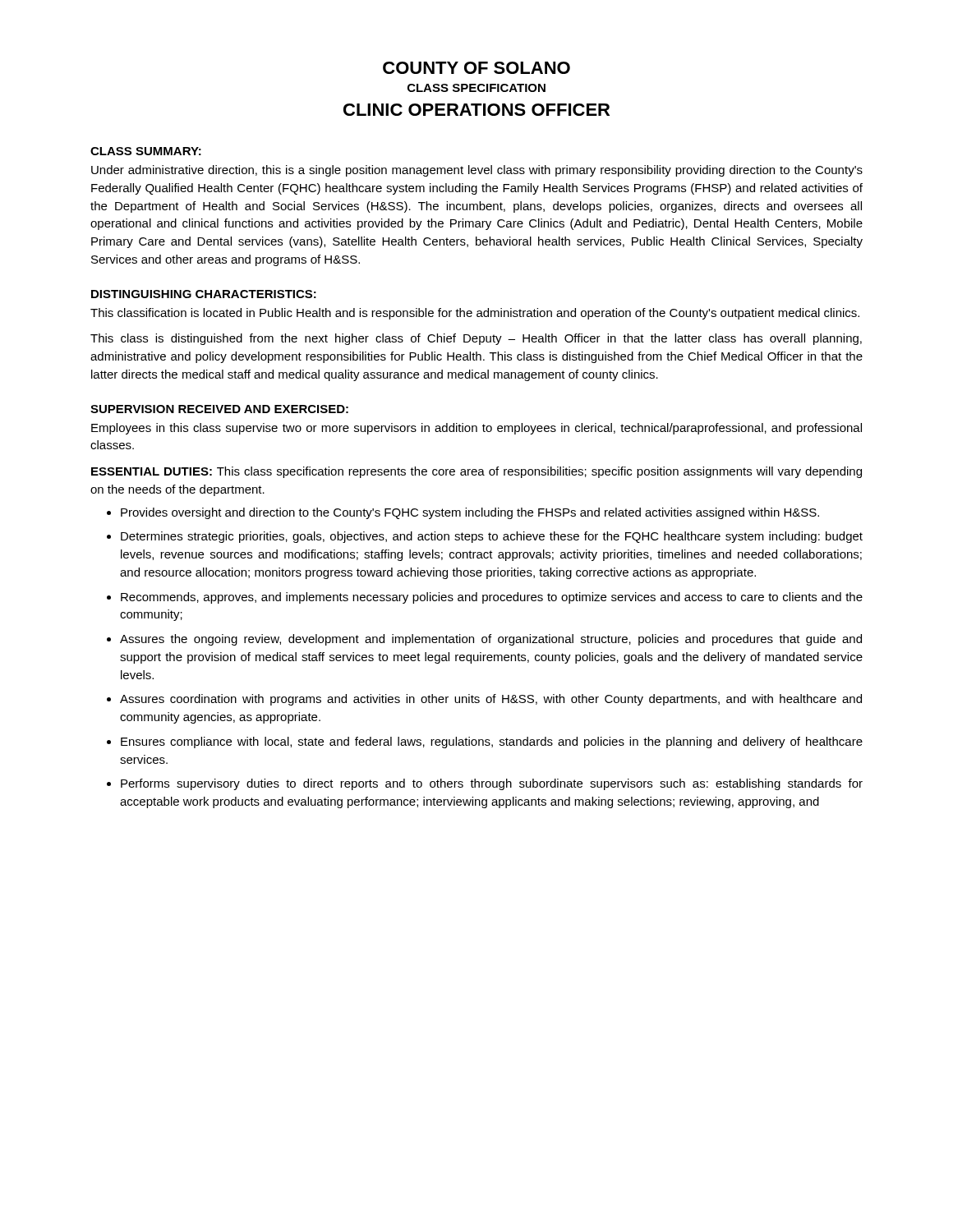Find the section header containing "SUPERVISION RECEIVED AND EXERCISED:"
Viewport: 953px width, 1232px height.
point(220,408)
